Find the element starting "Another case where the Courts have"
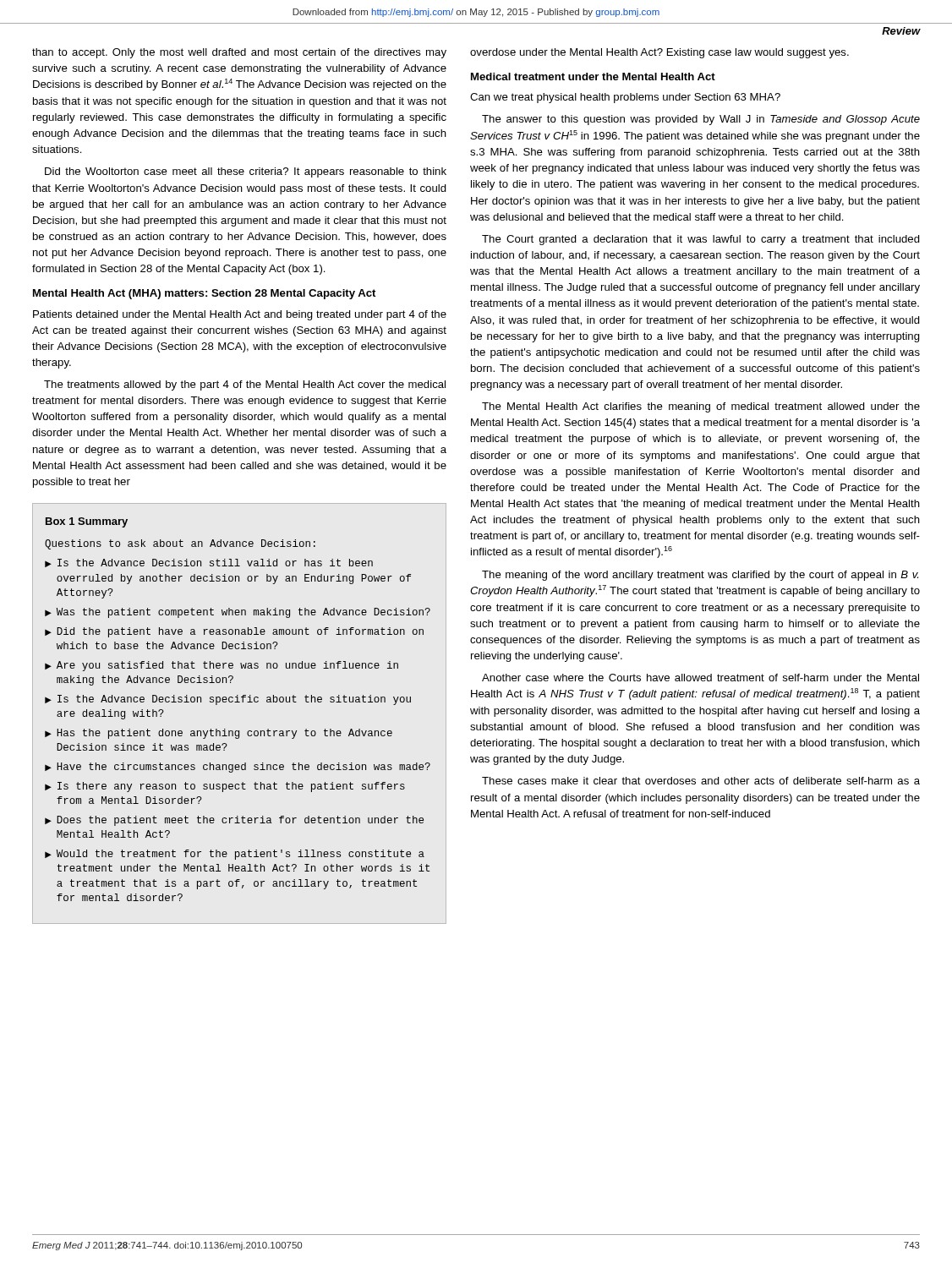Screen dimensions: 1268x952 (x=695, y=718)
